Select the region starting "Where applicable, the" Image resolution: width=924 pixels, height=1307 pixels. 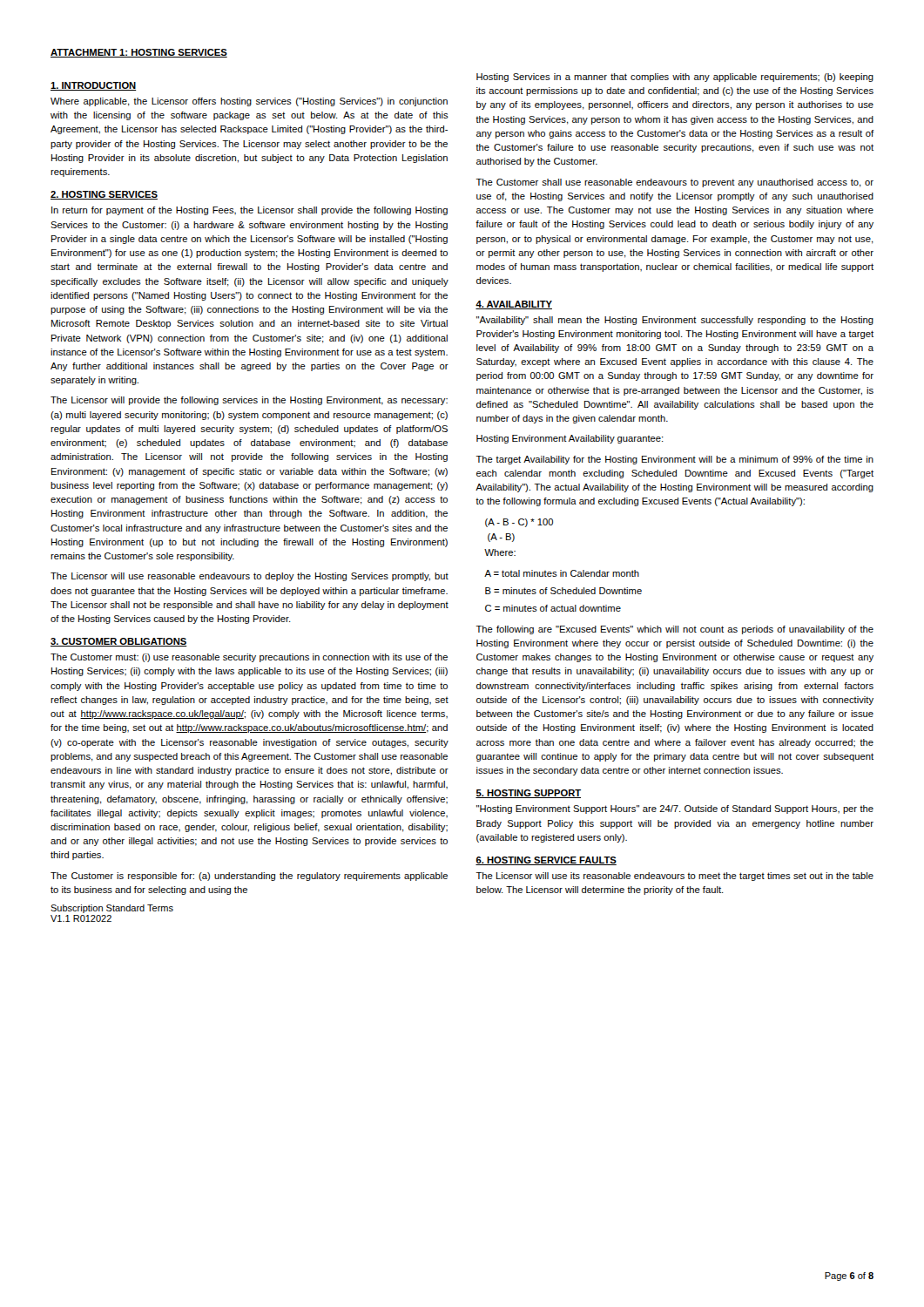point(249,137)
